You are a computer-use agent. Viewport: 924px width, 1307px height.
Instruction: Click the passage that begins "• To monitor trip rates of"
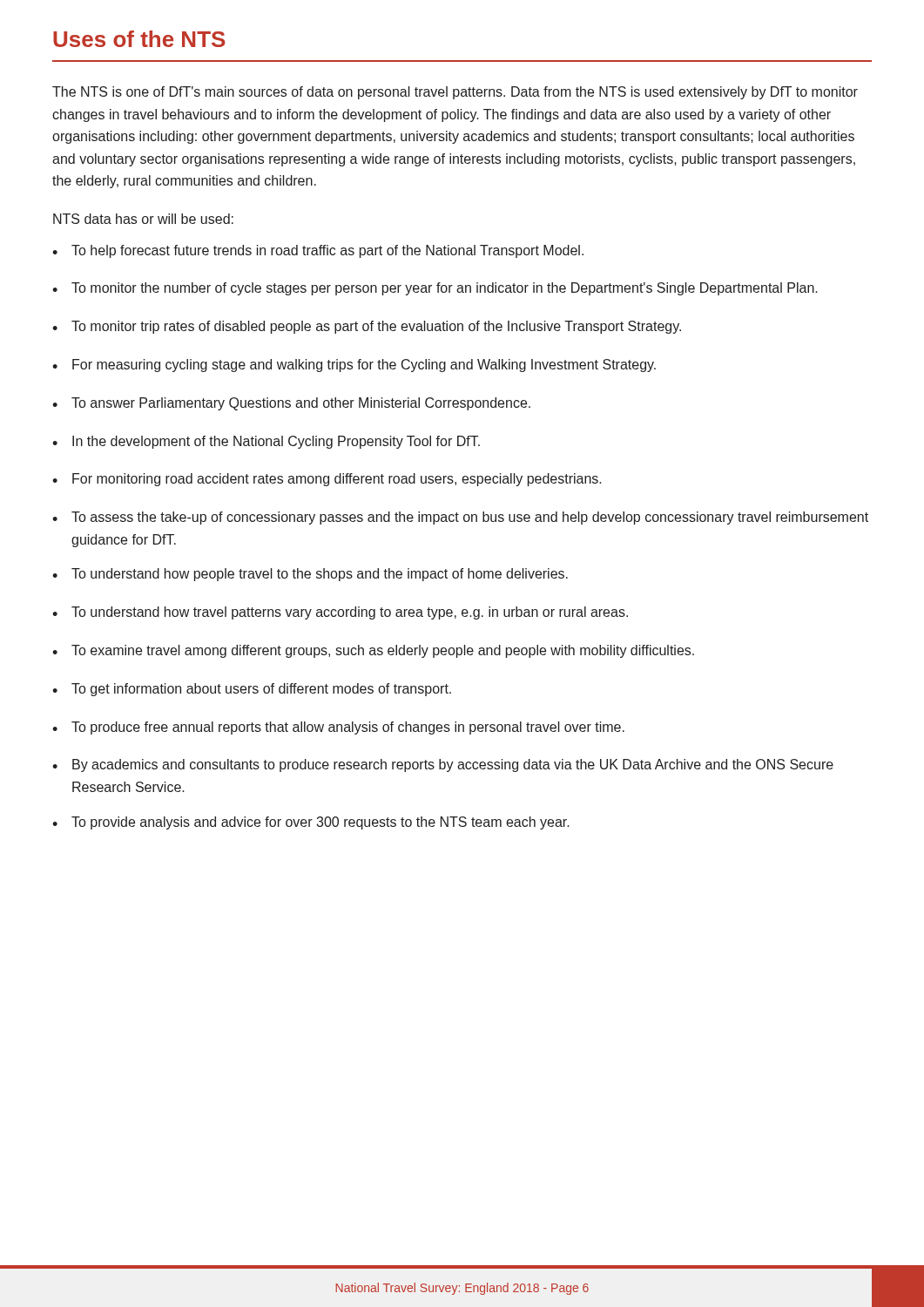(x=462, y=329)
